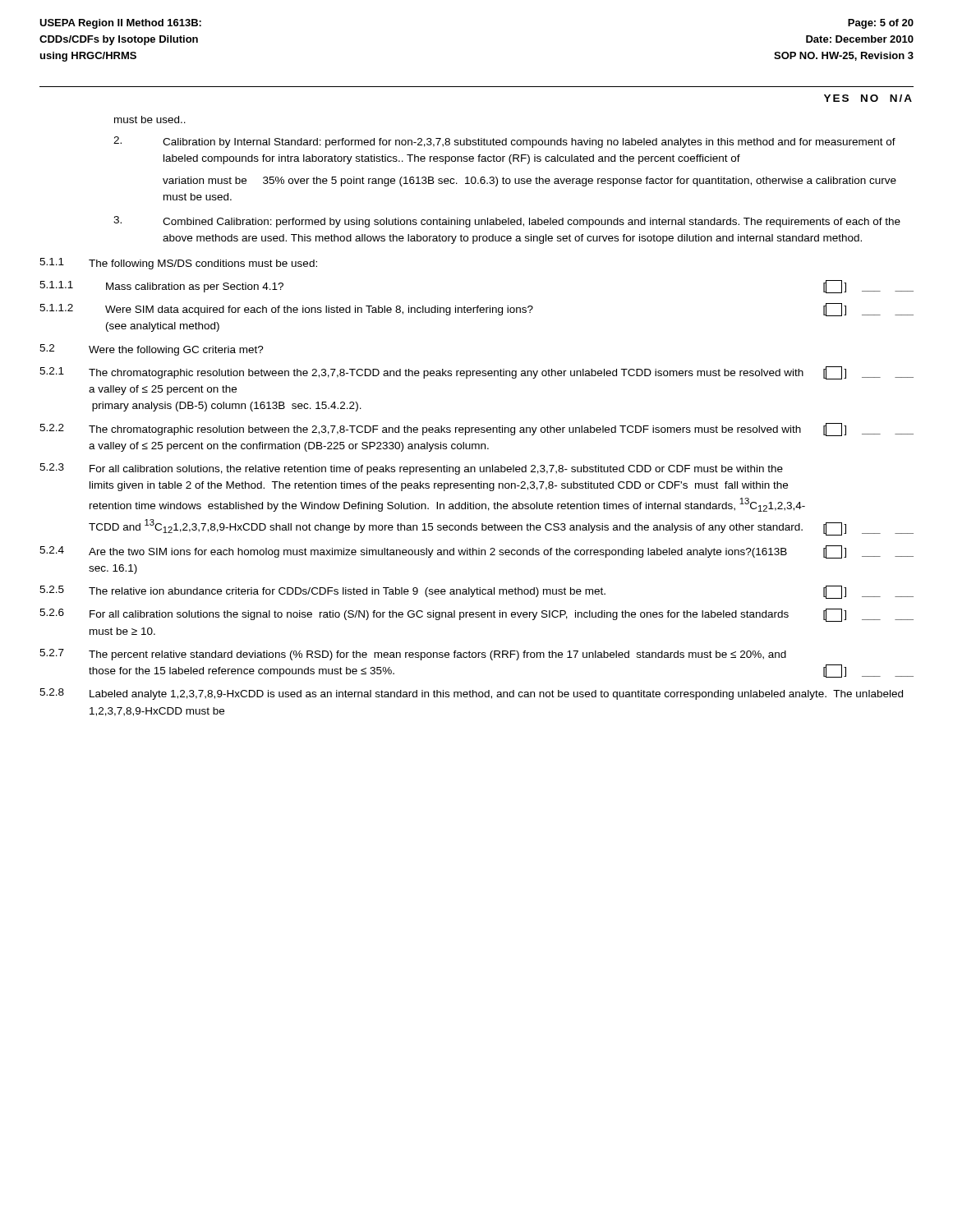Locate the element starting "2.1 The chromatographic resolution between"

(x=476, y=373)
